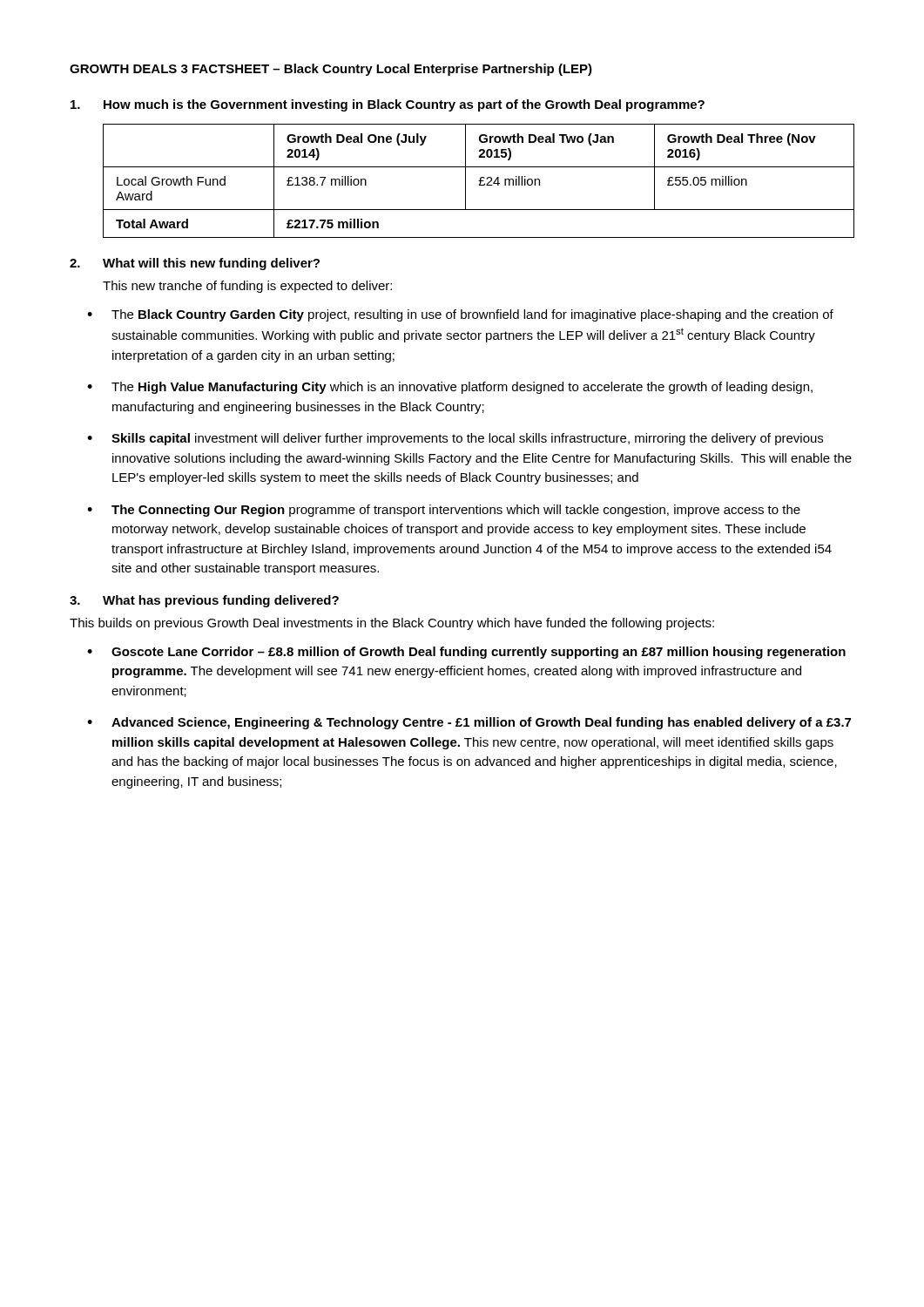Find the list item with the text "• Advanced Science, Engineering & Technology Centre"
924x1307 pixels.
point(471,752)
